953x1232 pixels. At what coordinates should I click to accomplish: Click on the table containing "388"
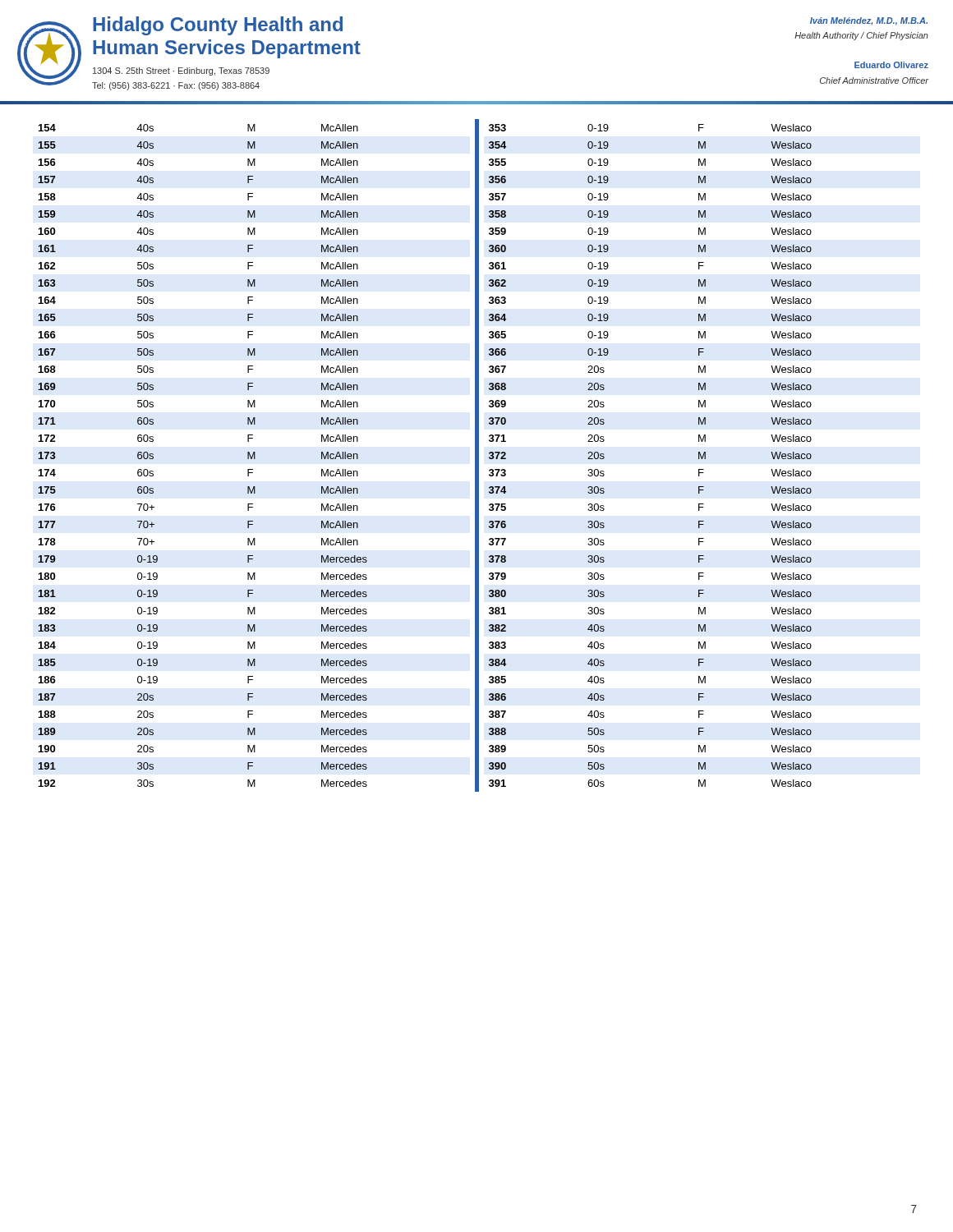coord(702,456)
